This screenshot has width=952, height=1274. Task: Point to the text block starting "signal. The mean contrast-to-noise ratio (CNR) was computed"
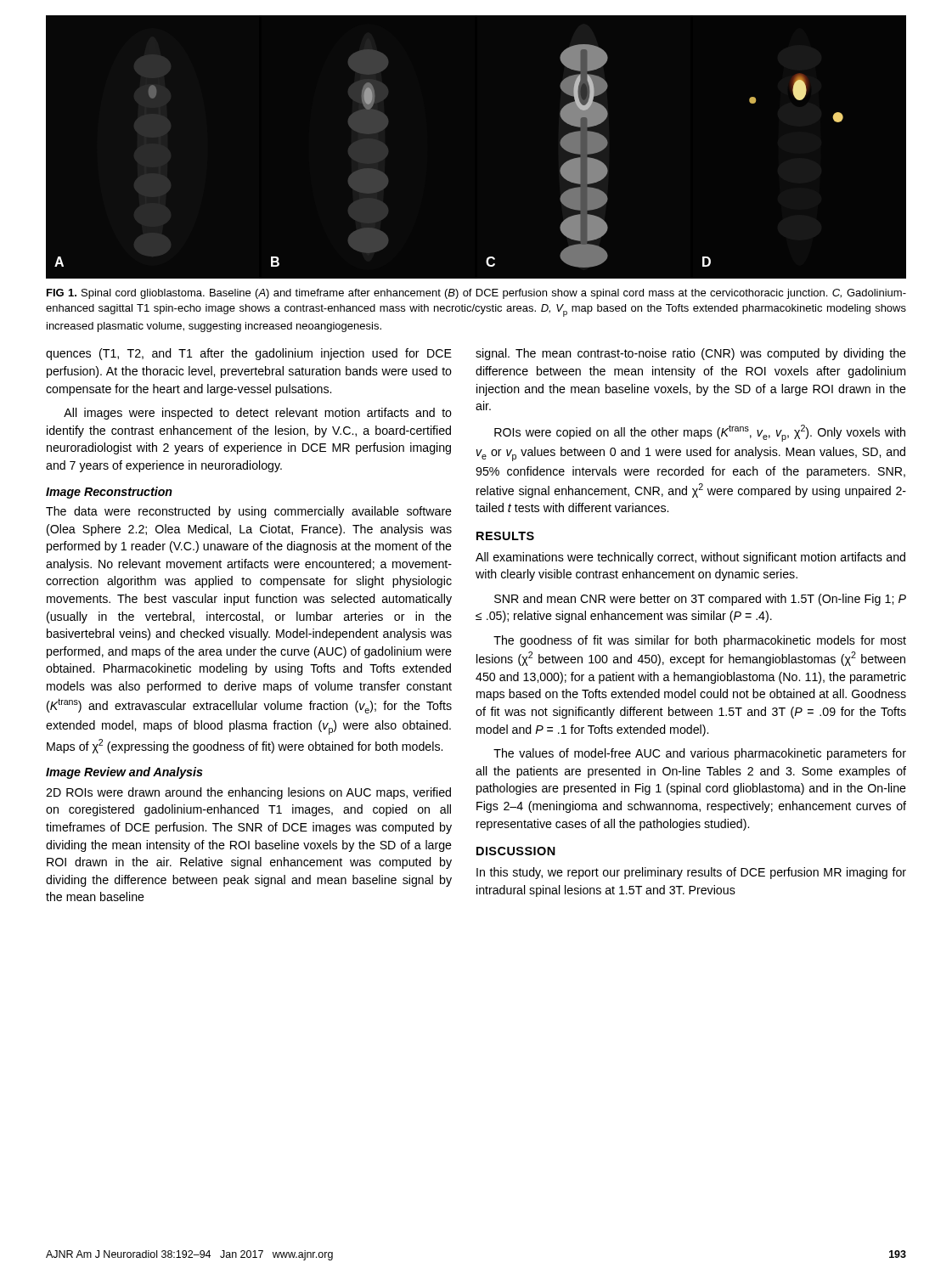click(x=691, y=380)
